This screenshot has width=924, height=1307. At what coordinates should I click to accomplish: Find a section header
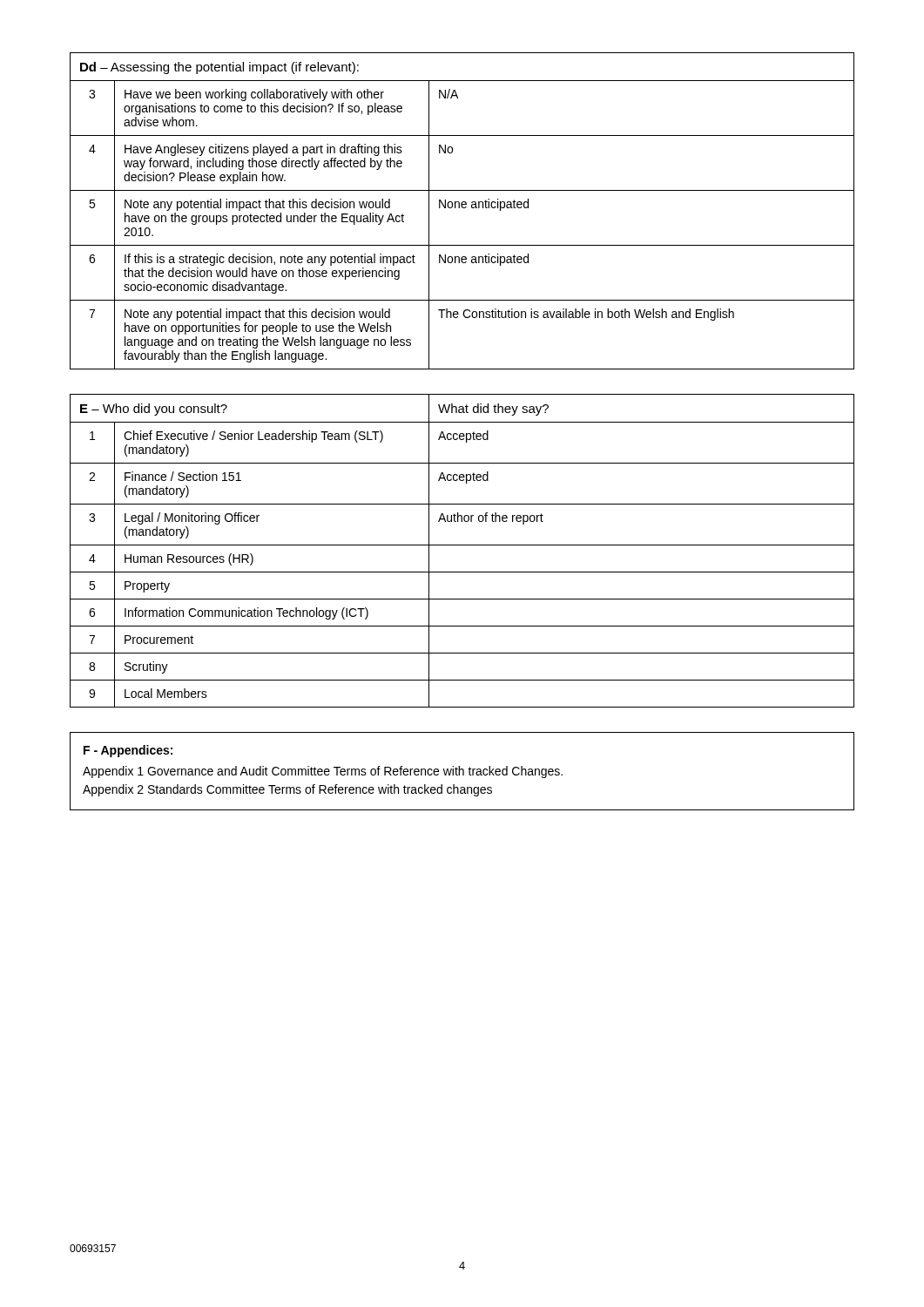[462, 771]
